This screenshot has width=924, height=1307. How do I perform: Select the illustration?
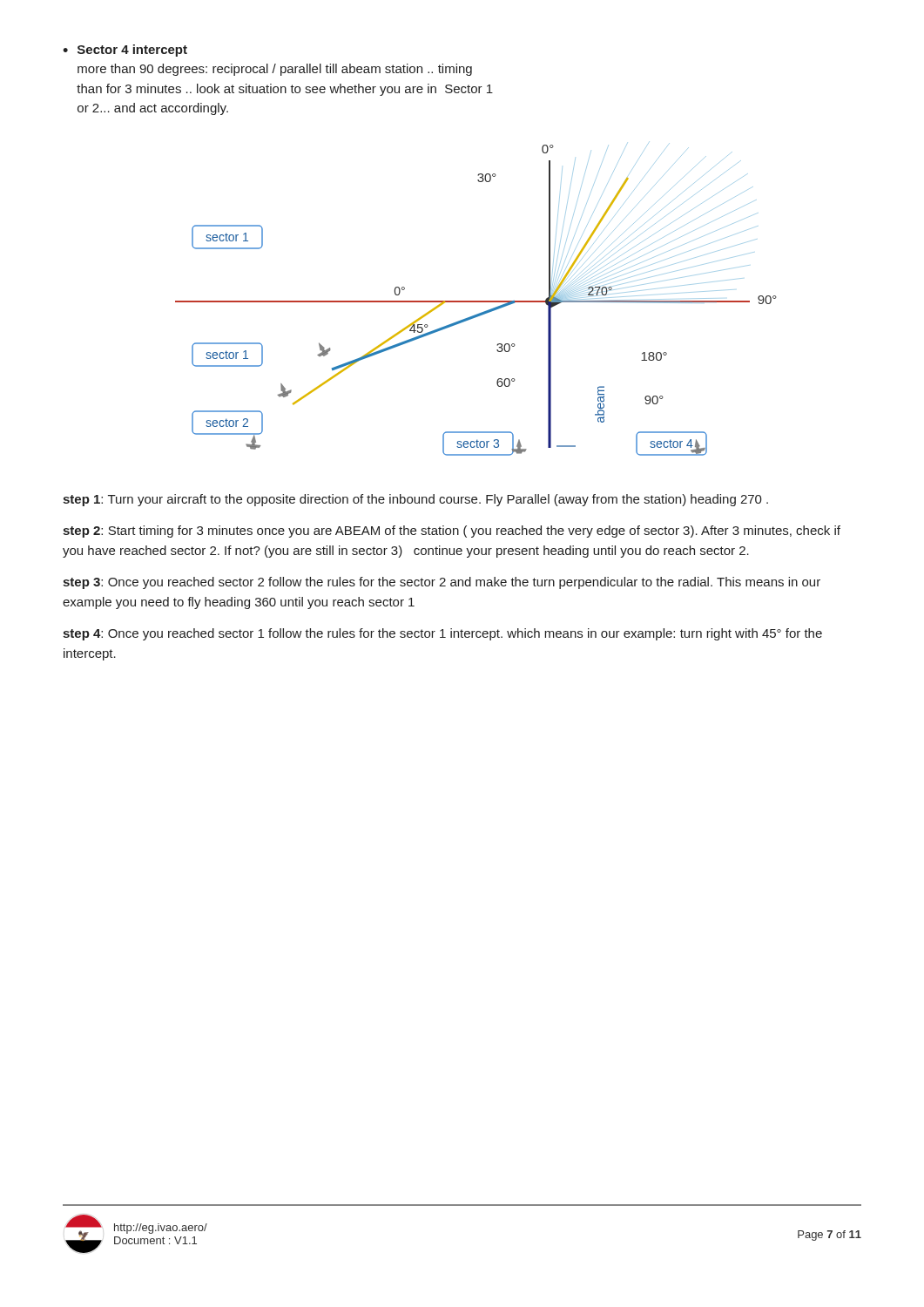[462, 304]
